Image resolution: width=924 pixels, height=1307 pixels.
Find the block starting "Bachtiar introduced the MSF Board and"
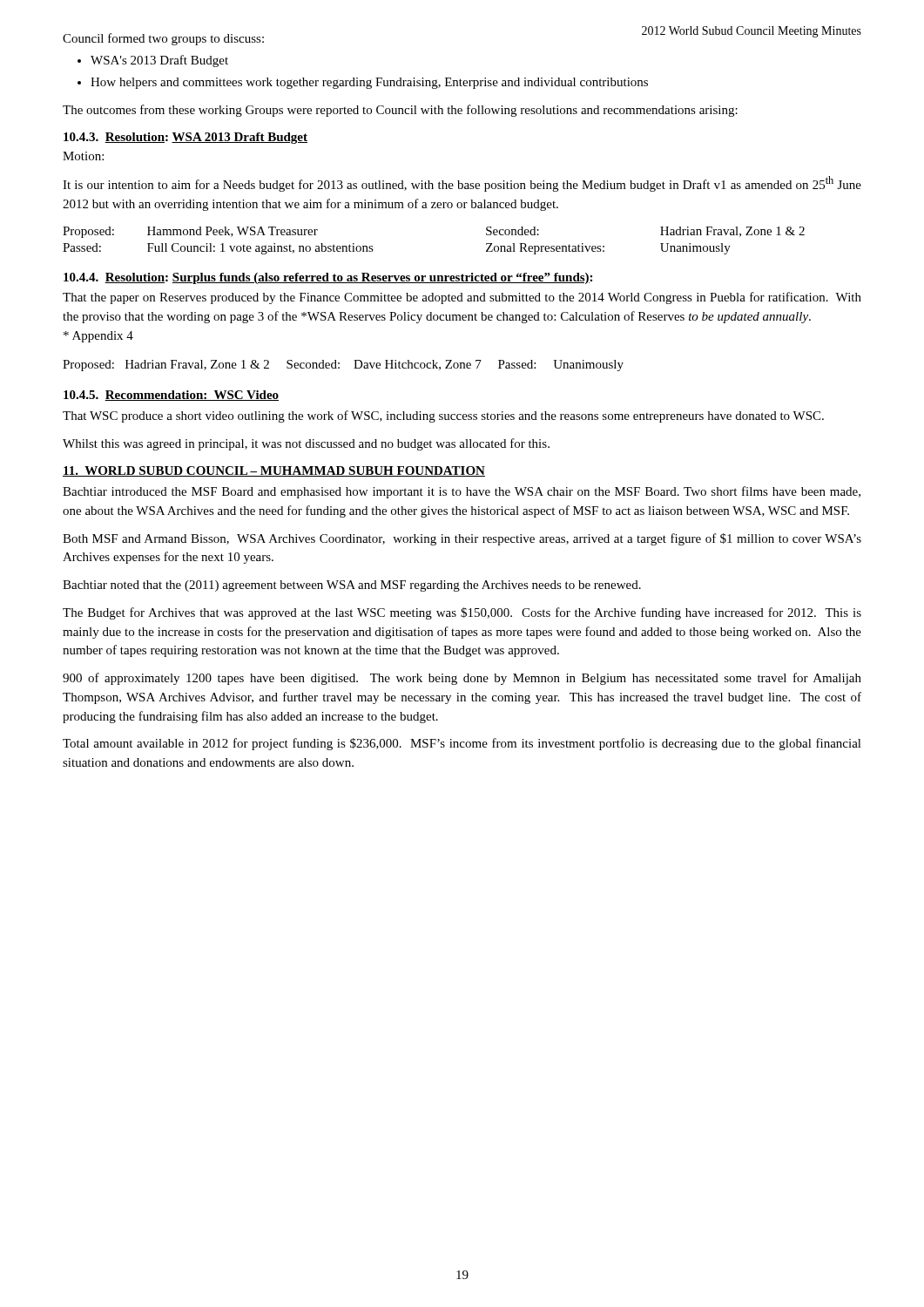pos(462,502)
